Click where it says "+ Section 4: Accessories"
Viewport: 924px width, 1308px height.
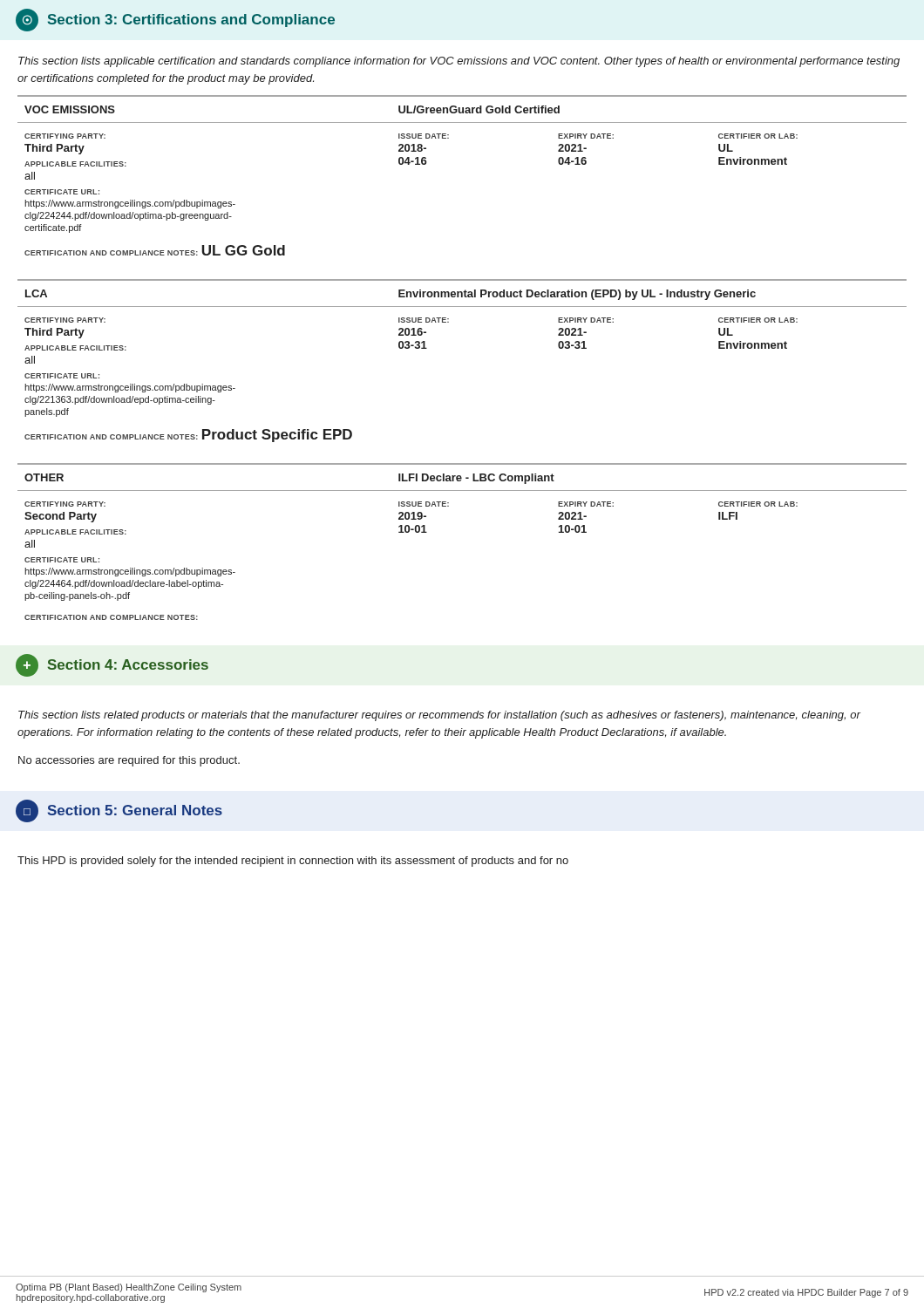click(x=112, y=665)
